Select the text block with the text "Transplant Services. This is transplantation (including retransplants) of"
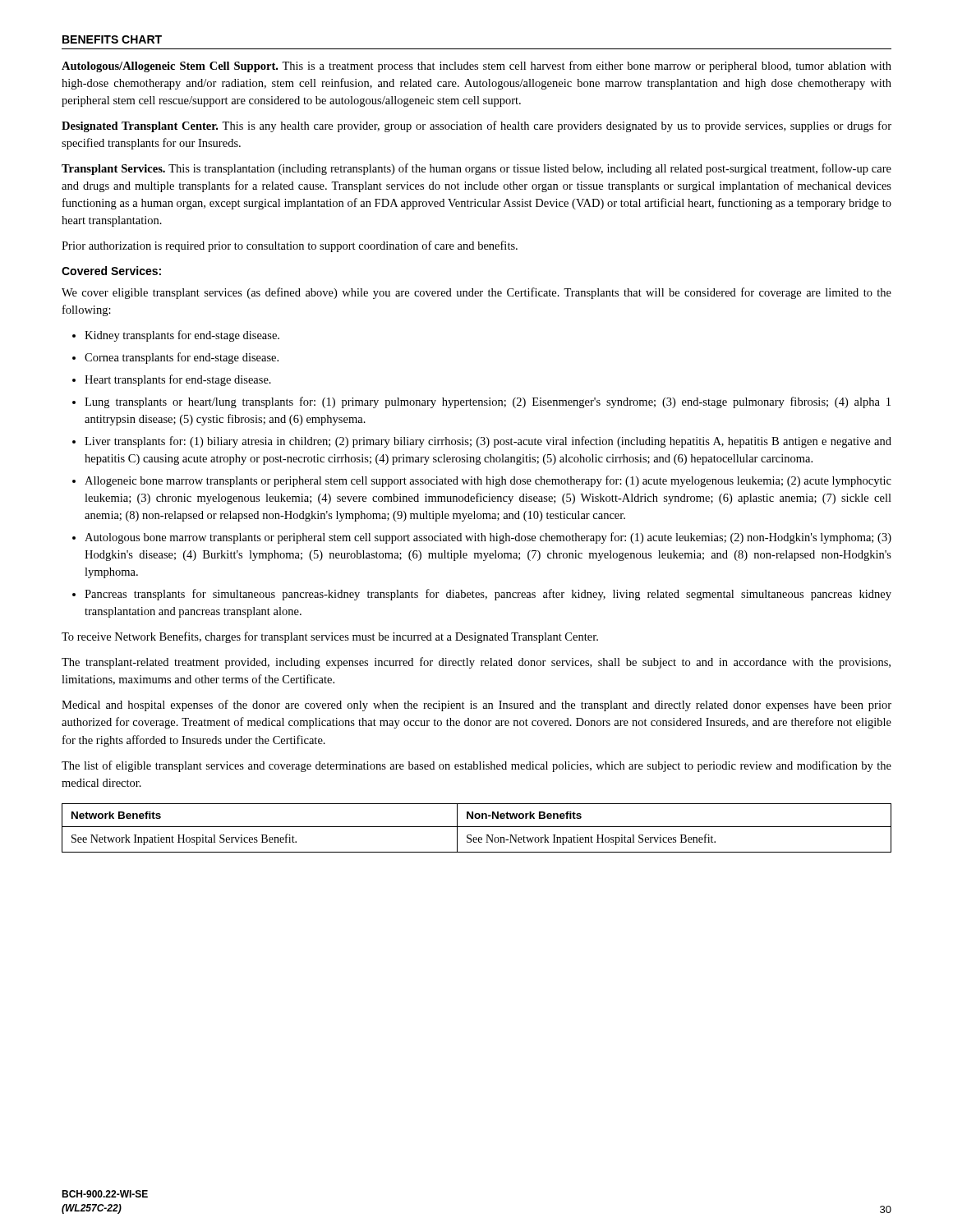Image resolution: width=953 pixels, height=1232 pixels. [x=476, y=194]
